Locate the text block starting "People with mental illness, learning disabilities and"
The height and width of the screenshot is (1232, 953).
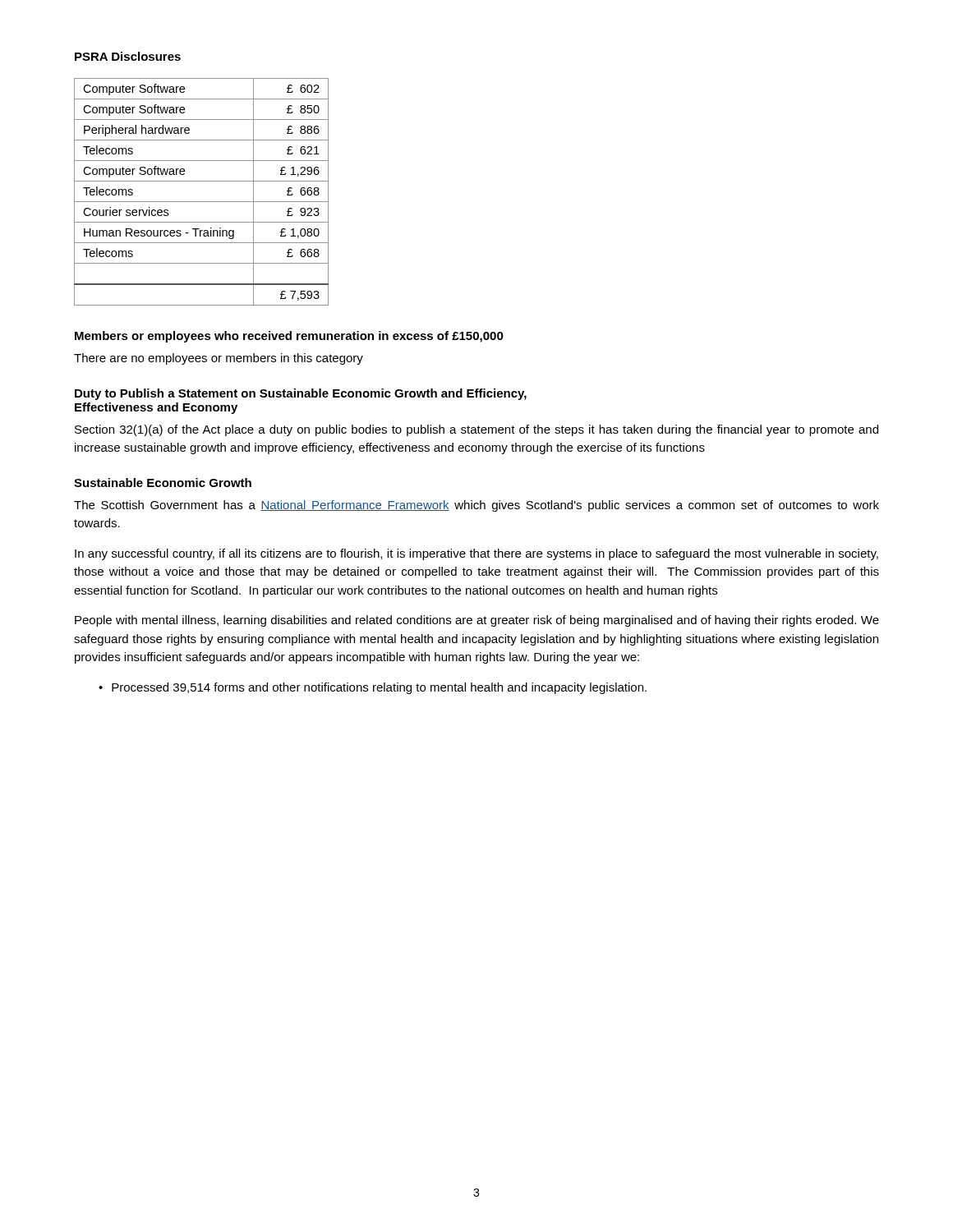(476, 638)
